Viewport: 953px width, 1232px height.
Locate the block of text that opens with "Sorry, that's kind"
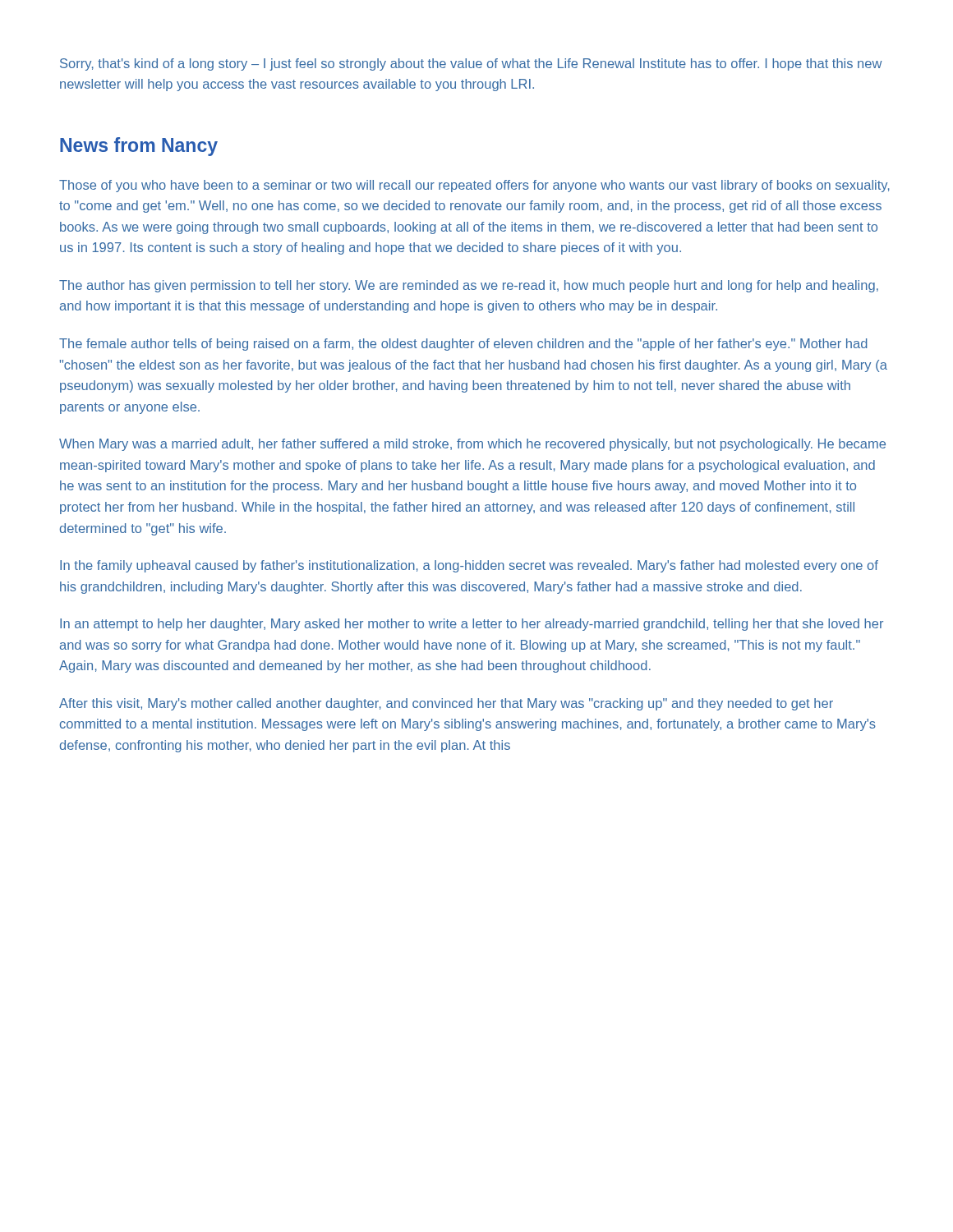476,74
